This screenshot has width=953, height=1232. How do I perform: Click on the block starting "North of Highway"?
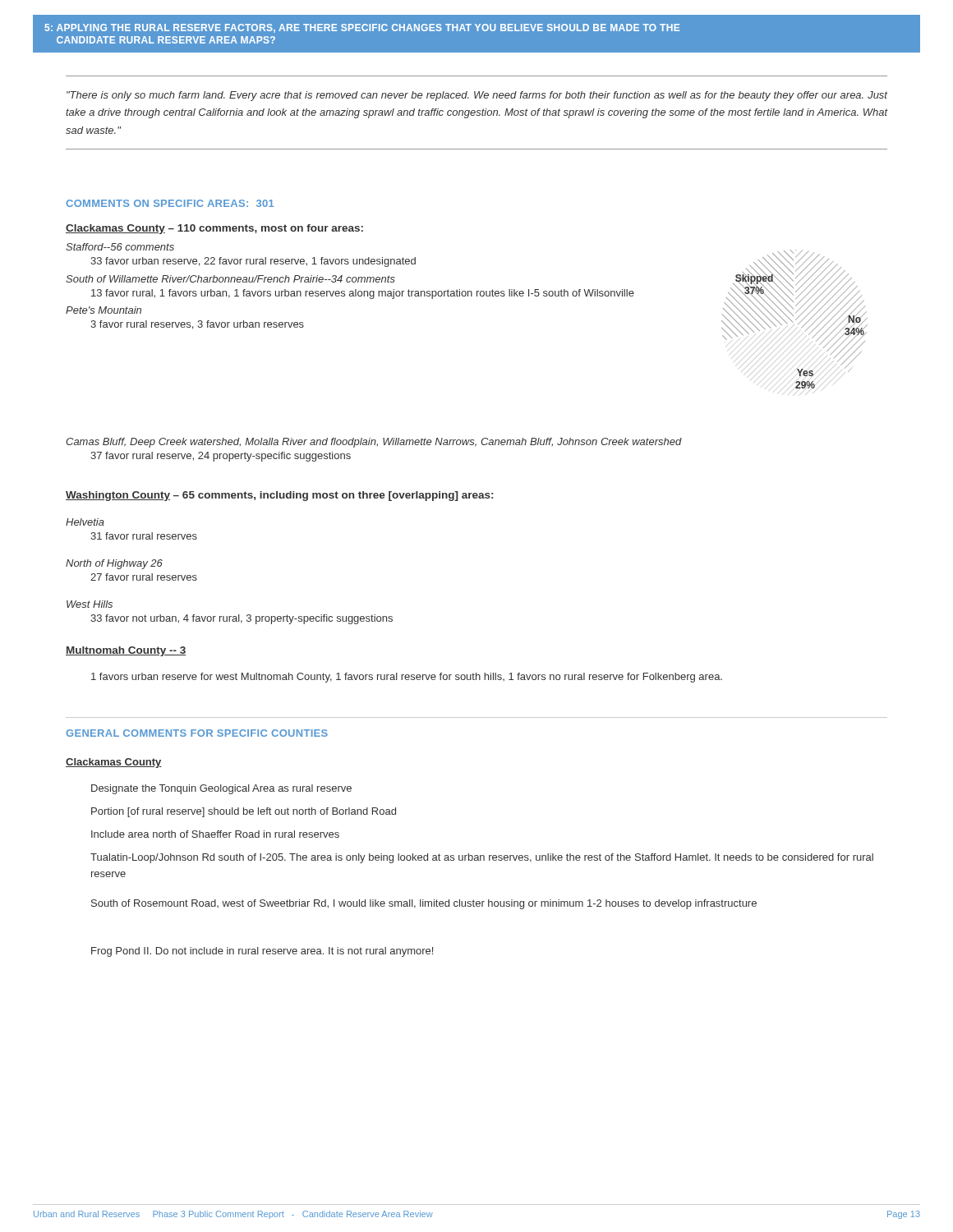click(114, 564)
